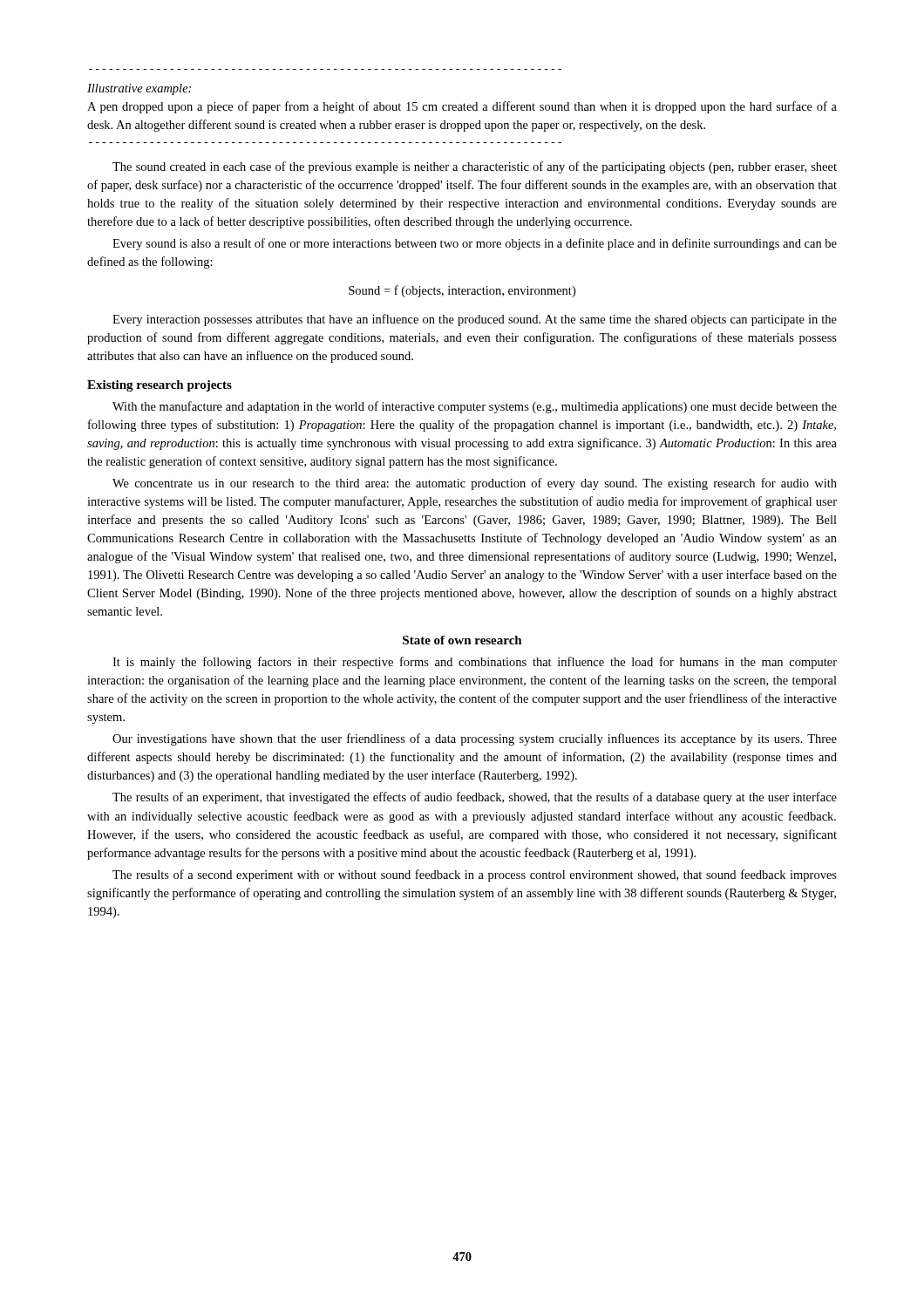Locate the text block that says "Illustrative example: A pen dropped upon a piece"
Screen dimensions: 1308x924
tap(462, 107)
